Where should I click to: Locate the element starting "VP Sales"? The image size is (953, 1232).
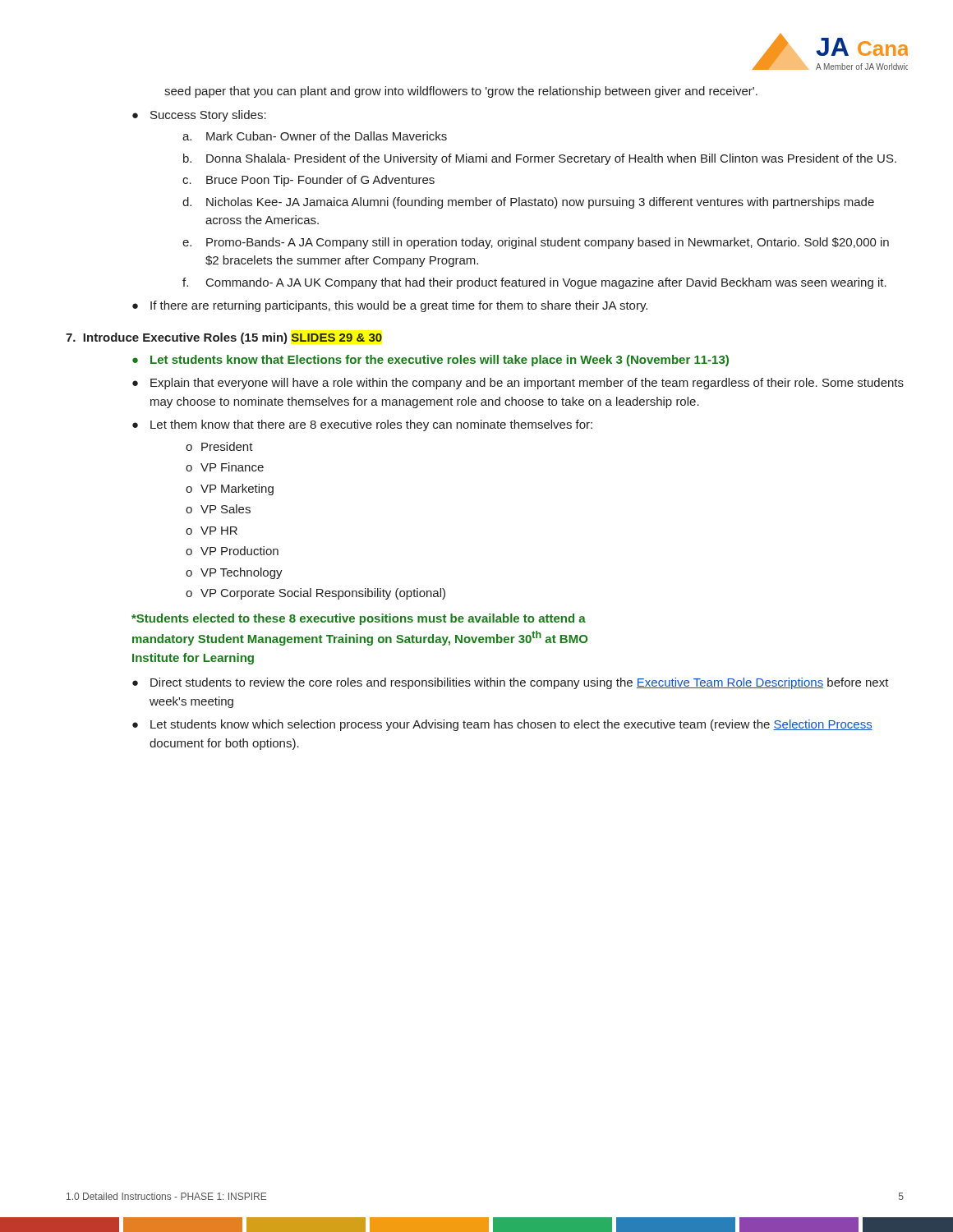click(x=226, y=509)
